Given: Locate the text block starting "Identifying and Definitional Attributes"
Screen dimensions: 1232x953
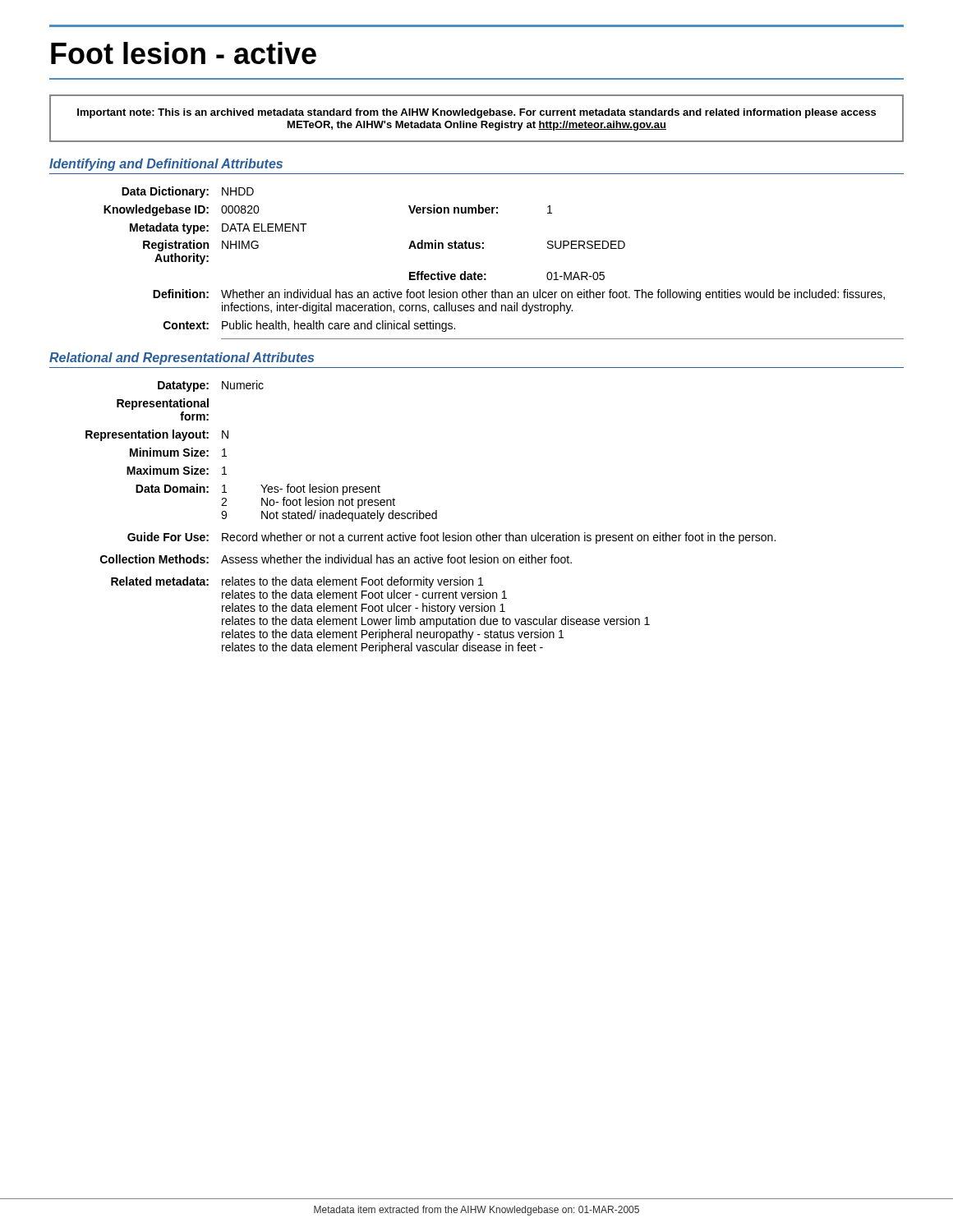Looking at the screenshot, I should [166, 164].
